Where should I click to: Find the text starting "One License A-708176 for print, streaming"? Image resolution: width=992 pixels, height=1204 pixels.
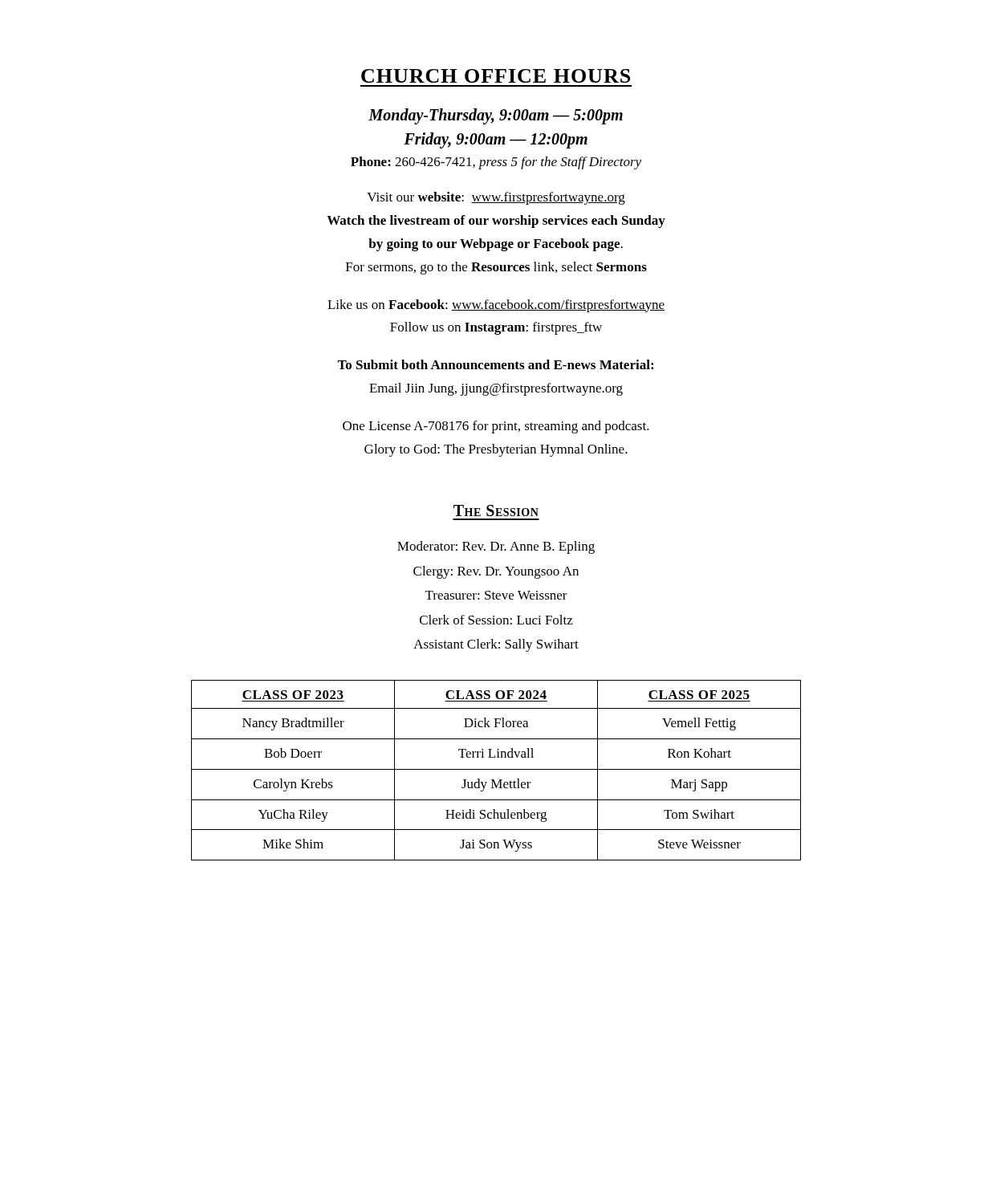(496, 437)
